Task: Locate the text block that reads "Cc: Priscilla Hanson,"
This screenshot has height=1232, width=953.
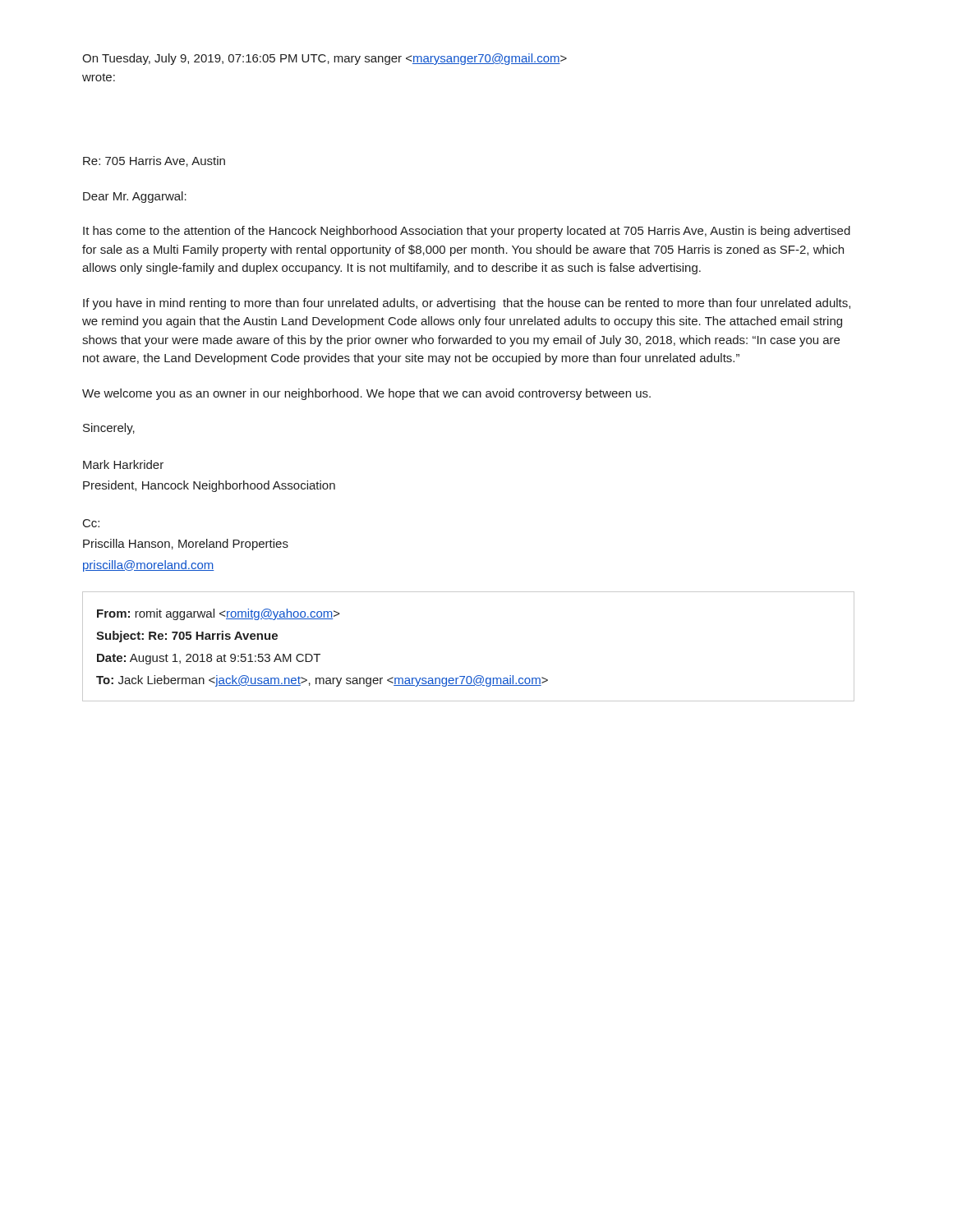Action: [185, 543]
